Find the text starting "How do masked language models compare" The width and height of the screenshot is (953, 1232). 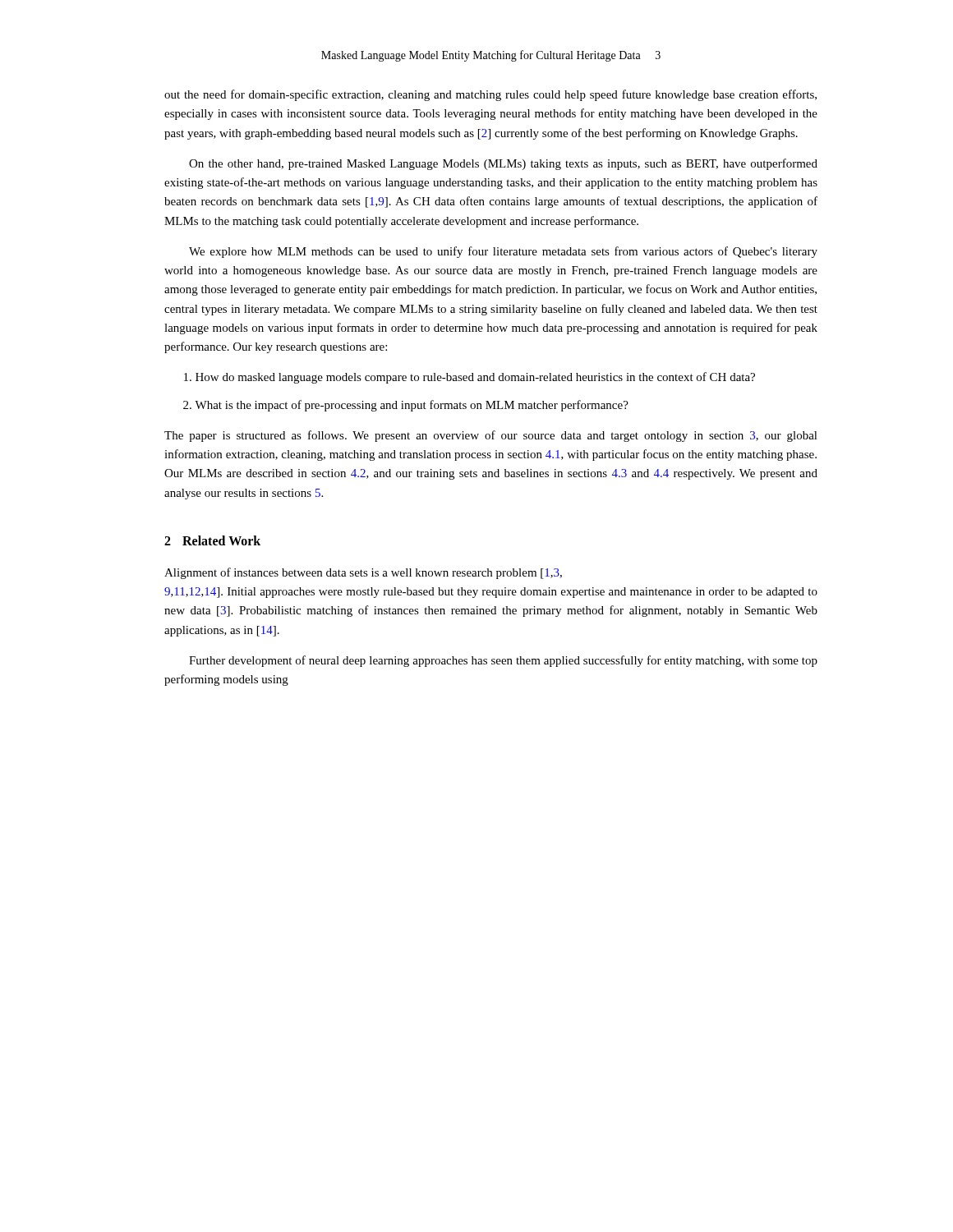475,377
